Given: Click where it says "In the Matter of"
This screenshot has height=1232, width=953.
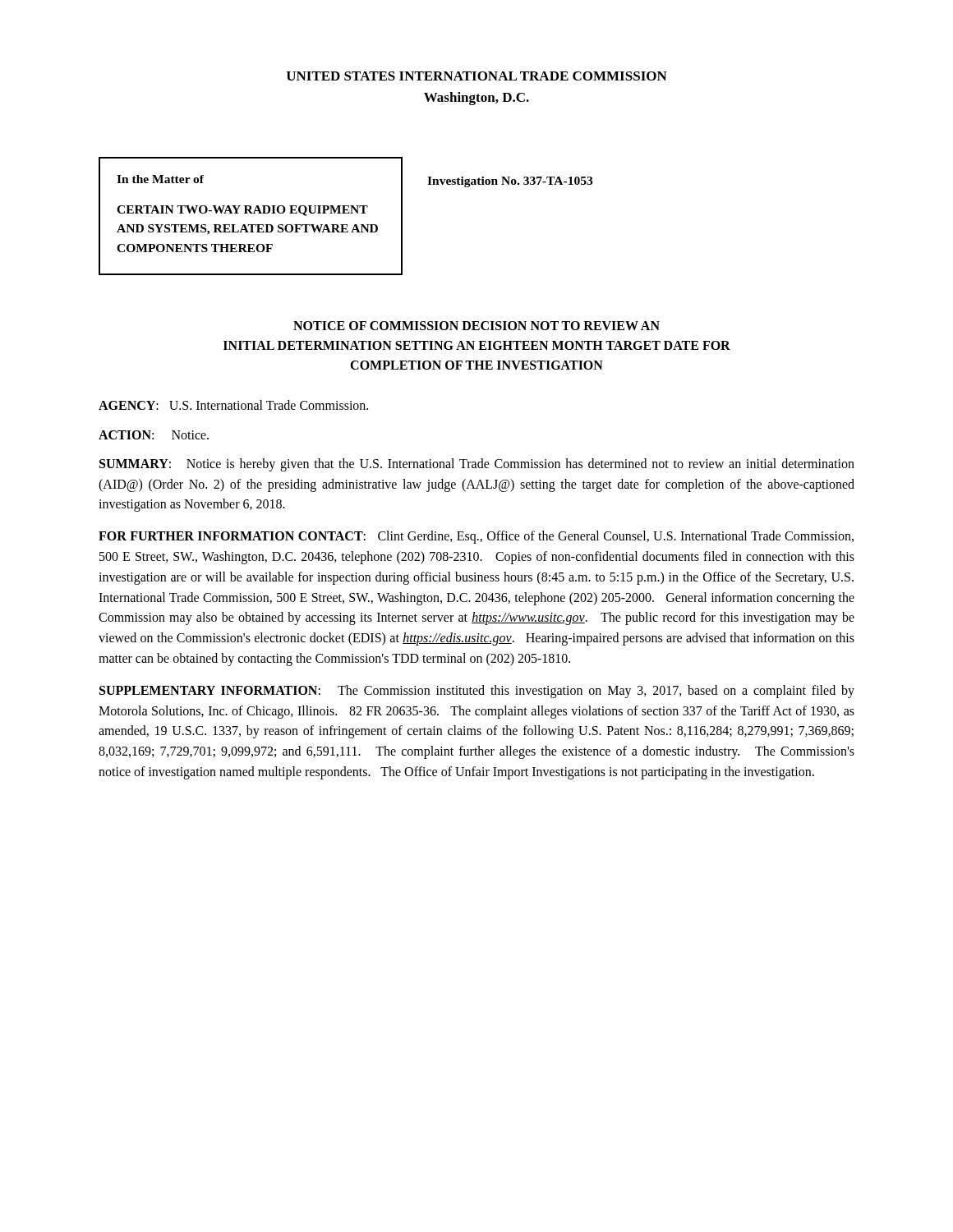Looking at the screenshot, I should [160, 179].
